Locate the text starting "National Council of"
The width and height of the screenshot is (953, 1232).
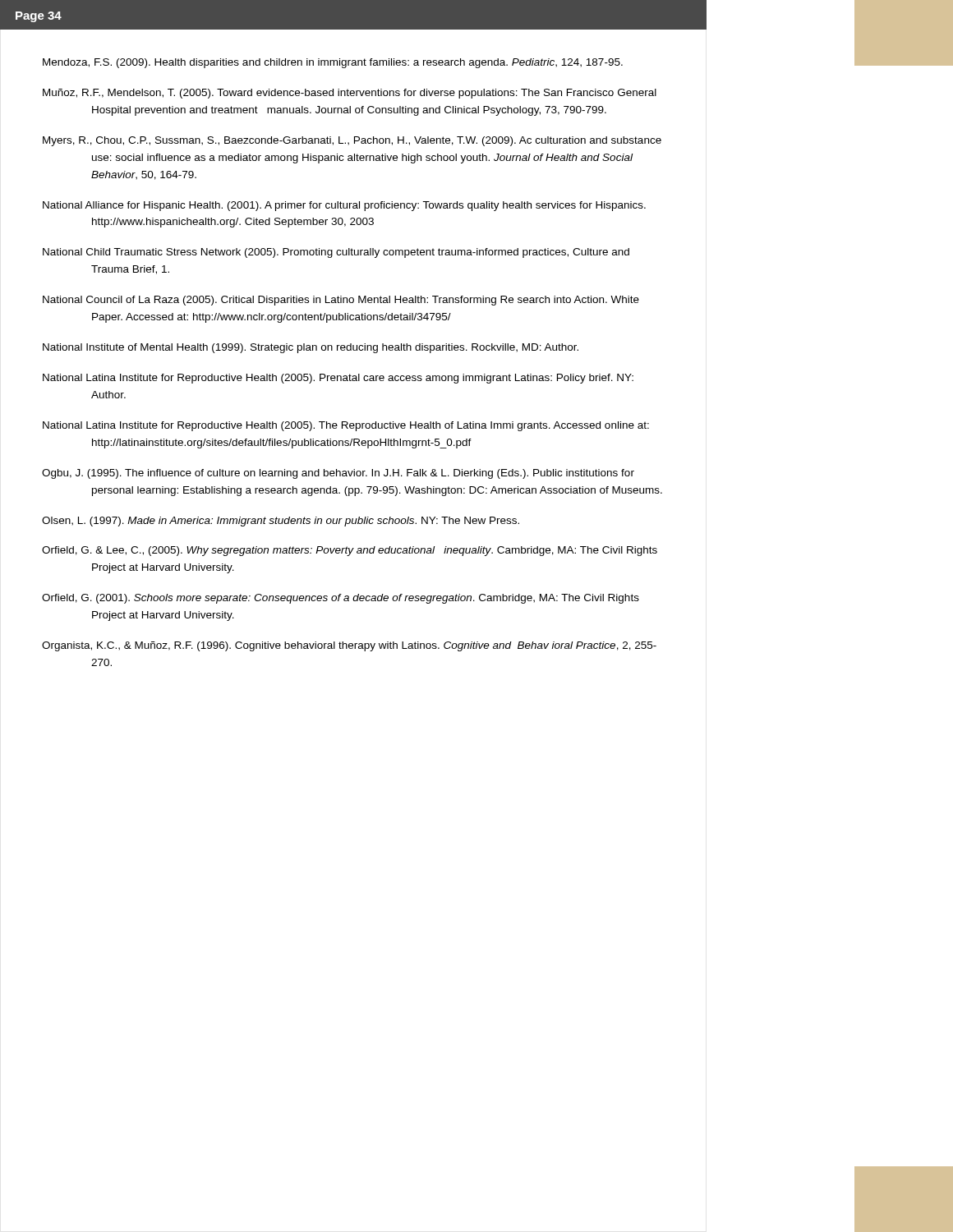(x=341, y=308)
